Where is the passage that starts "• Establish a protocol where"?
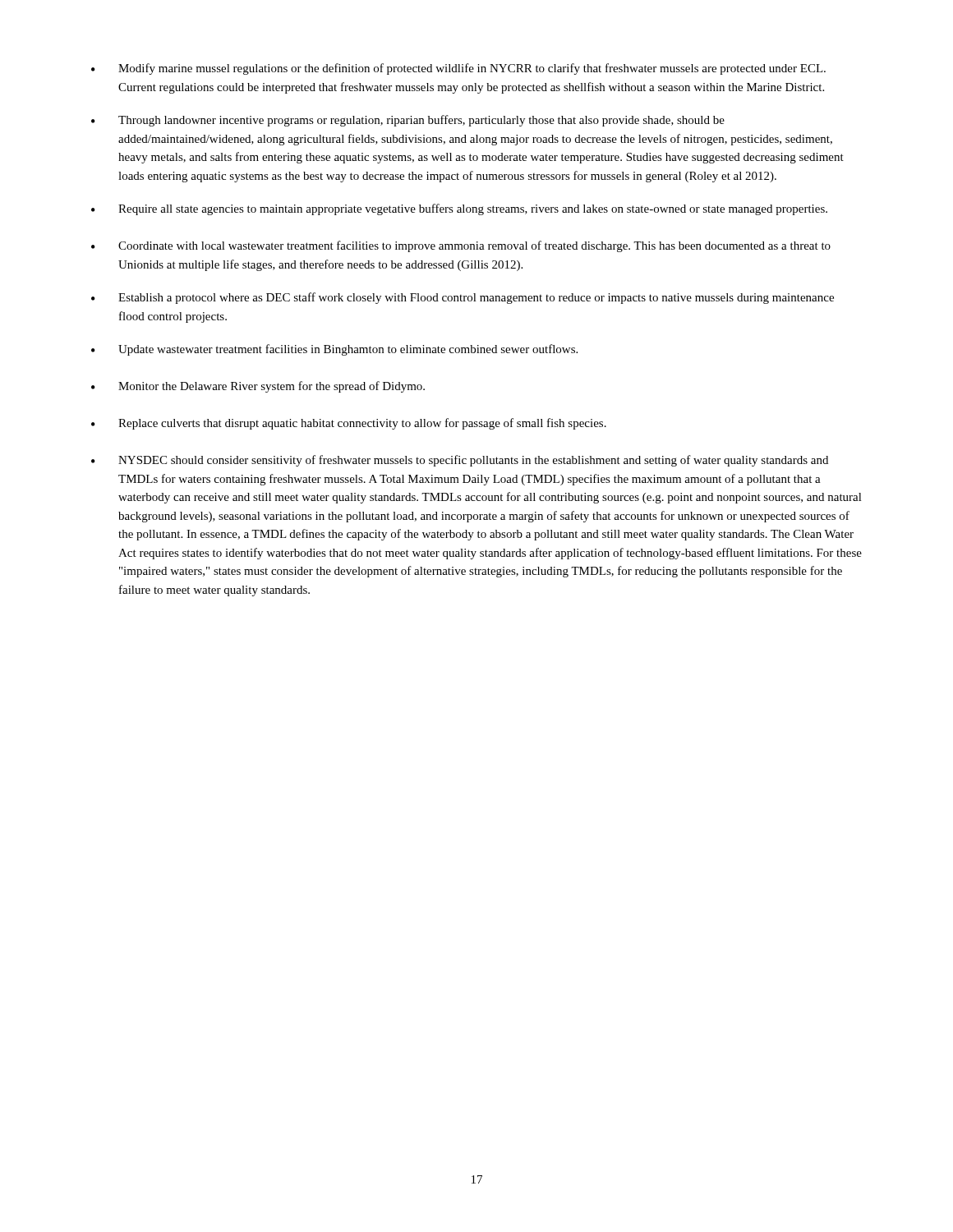Image resolution: width=953 pixels, height=1232 pixels. (x=476, y=307)
